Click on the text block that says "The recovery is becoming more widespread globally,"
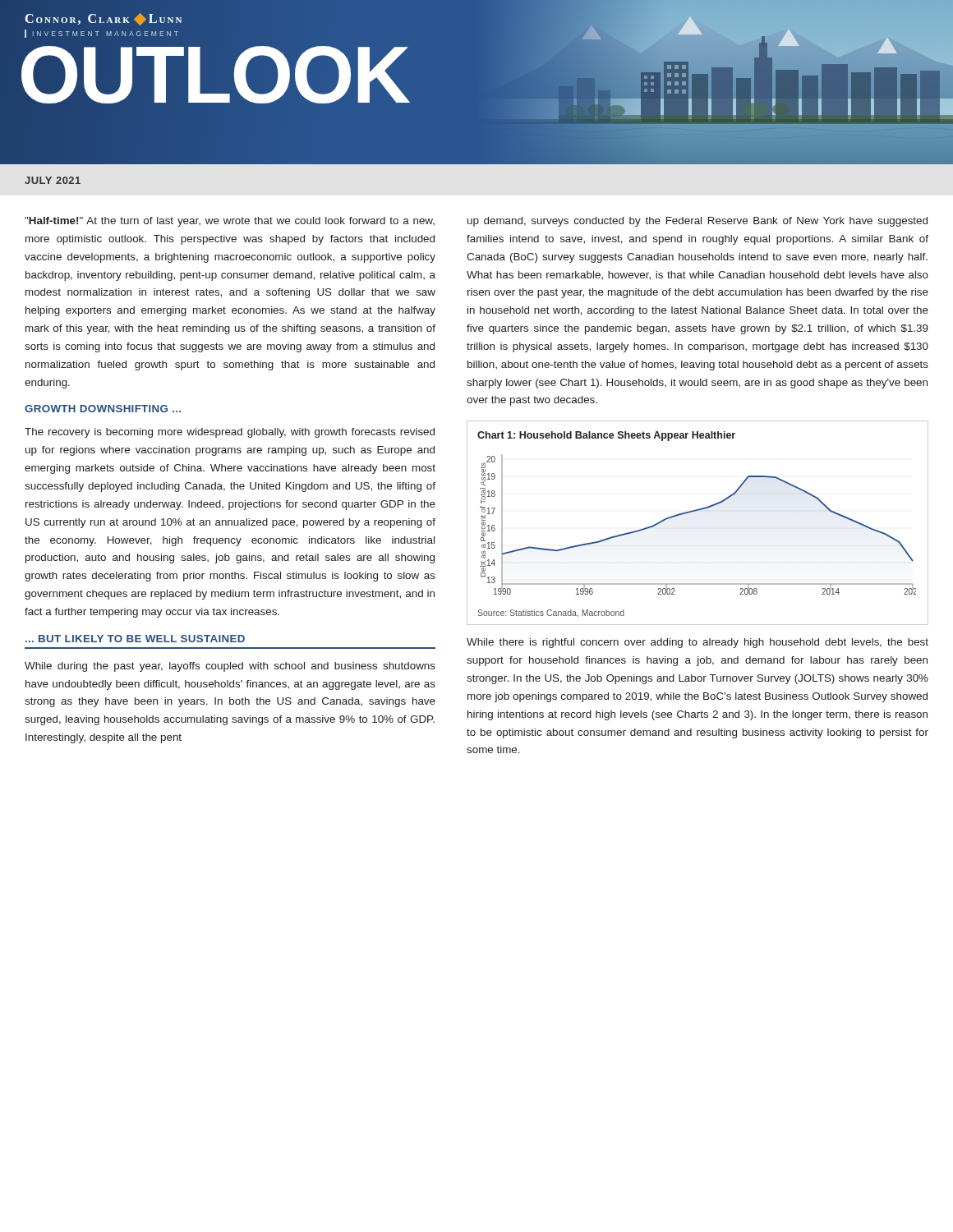 [230, 522]
